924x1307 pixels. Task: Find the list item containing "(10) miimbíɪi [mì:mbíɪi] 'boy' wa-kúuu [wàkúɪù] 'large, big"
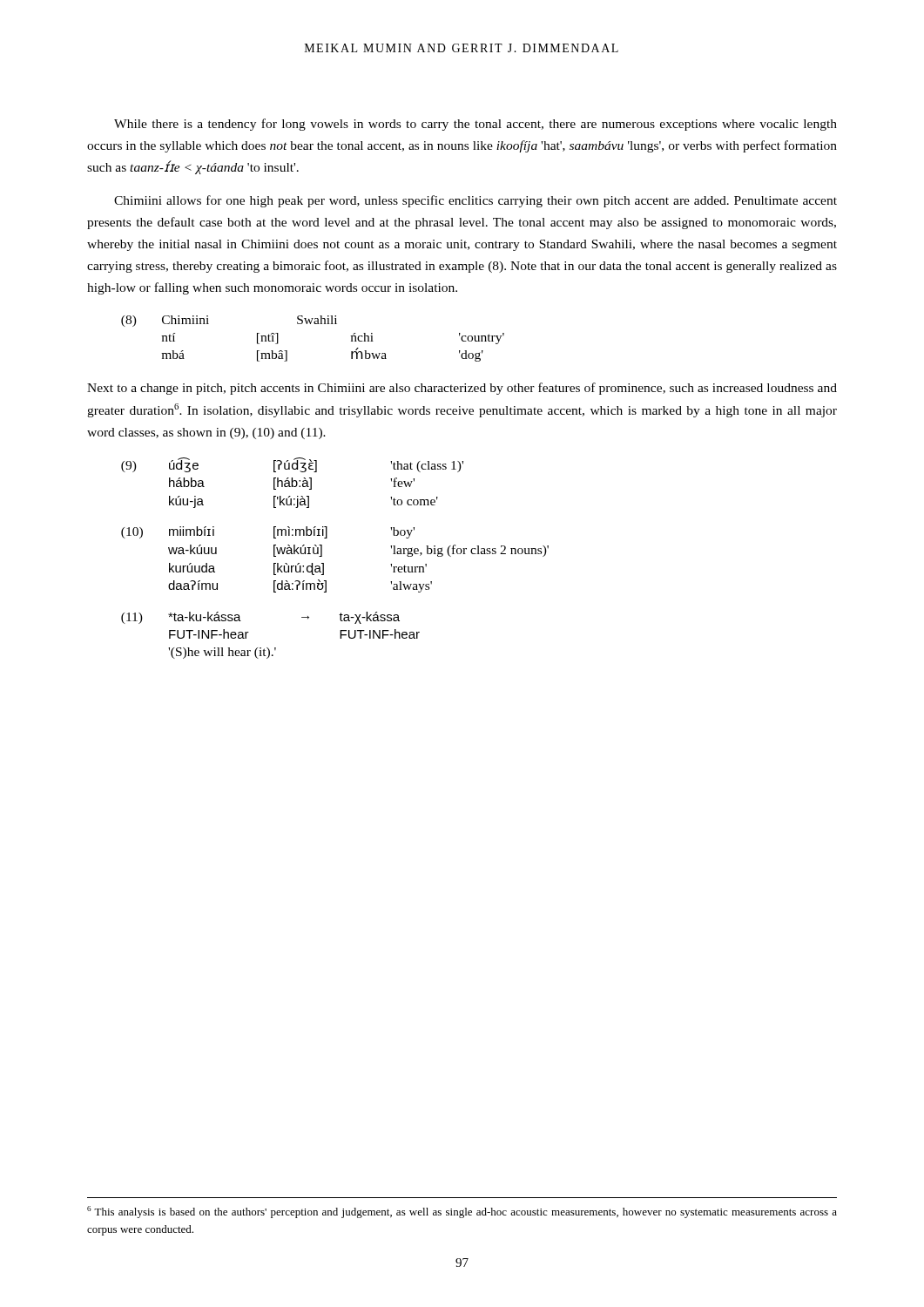point(479,559)
